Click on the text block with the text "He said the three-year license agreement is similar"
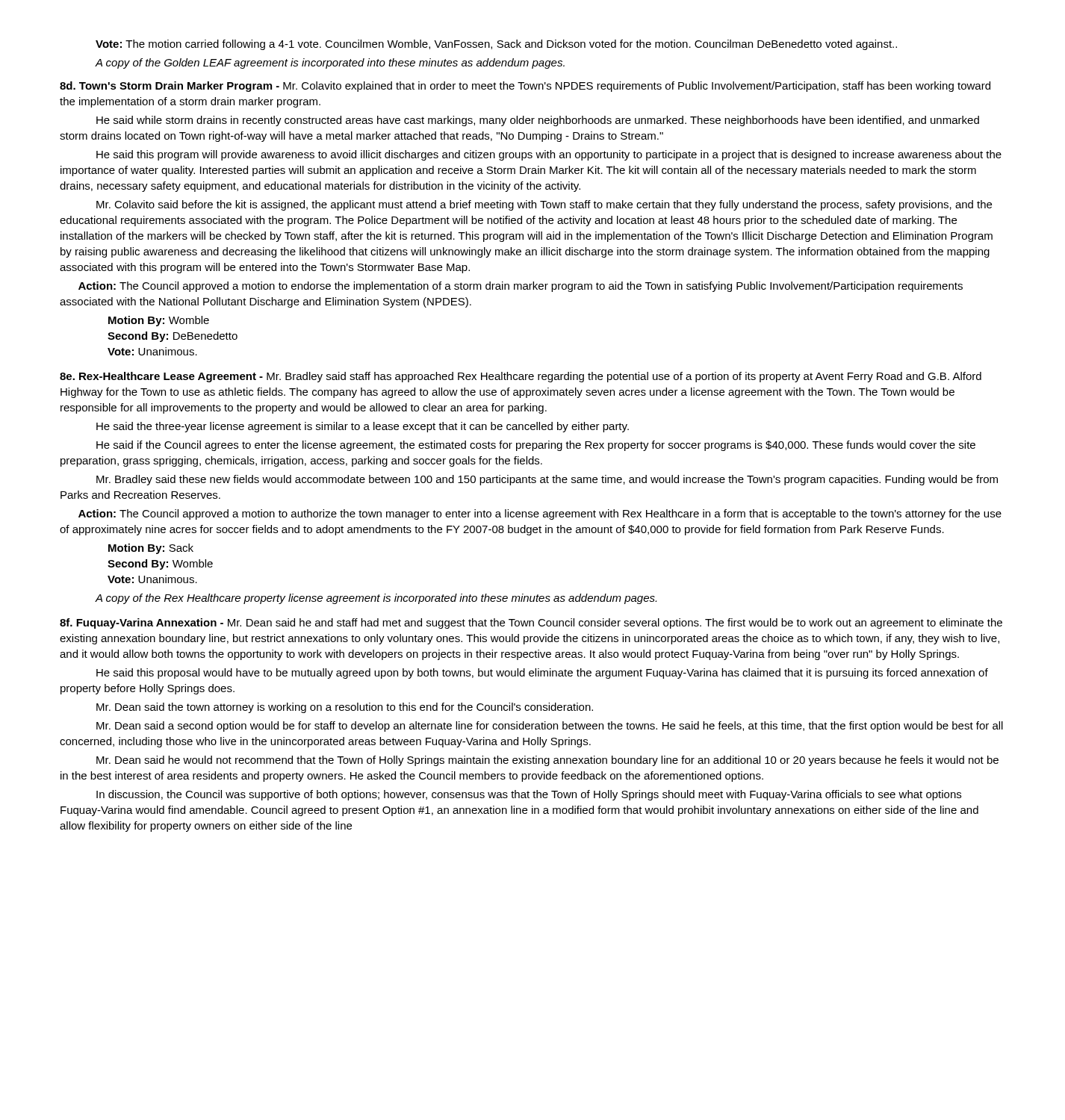This screenshot has width=1065, height=1120. 532,426
